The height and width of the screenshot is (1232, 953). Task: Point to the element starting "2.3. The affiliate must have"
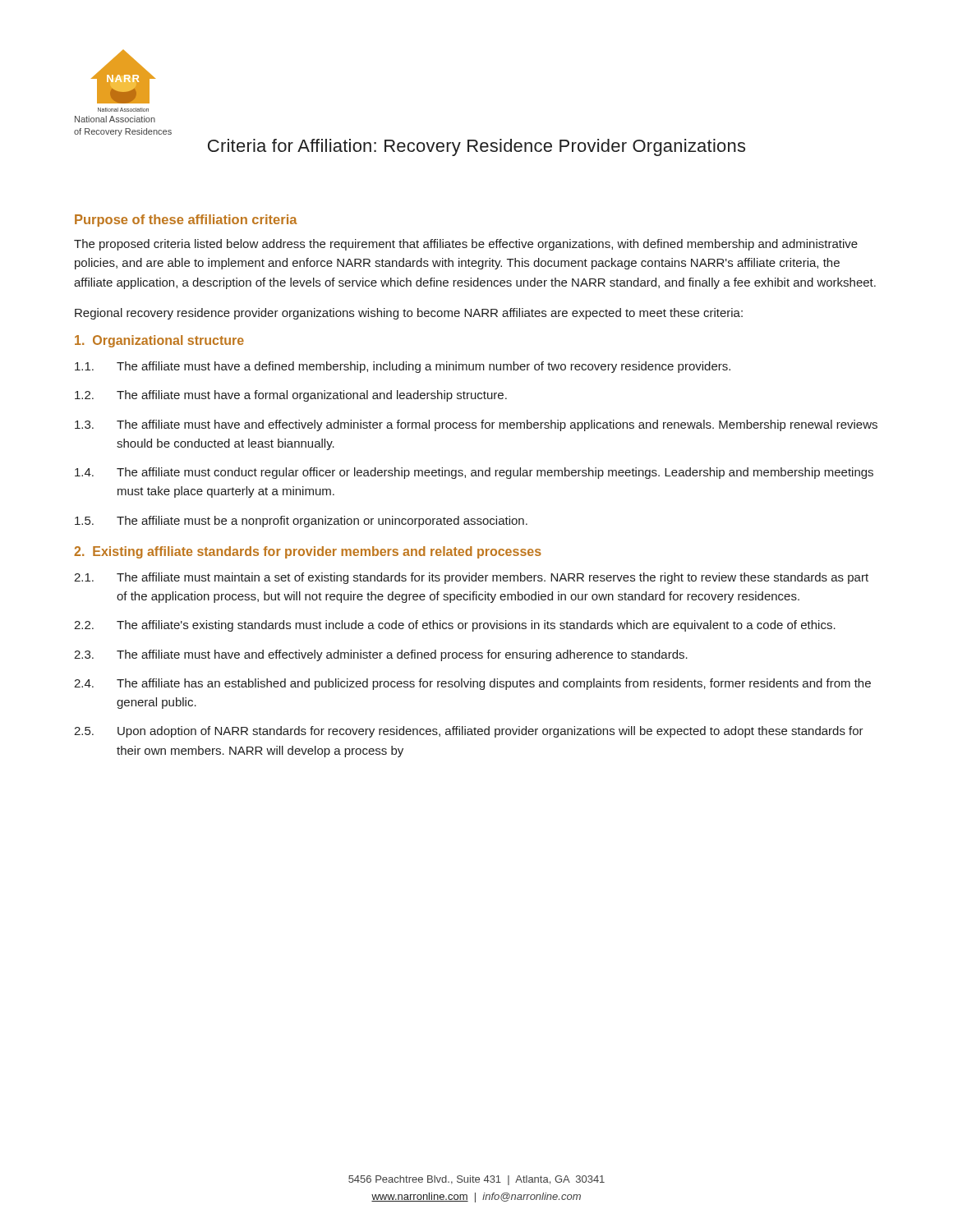(476, 654)
